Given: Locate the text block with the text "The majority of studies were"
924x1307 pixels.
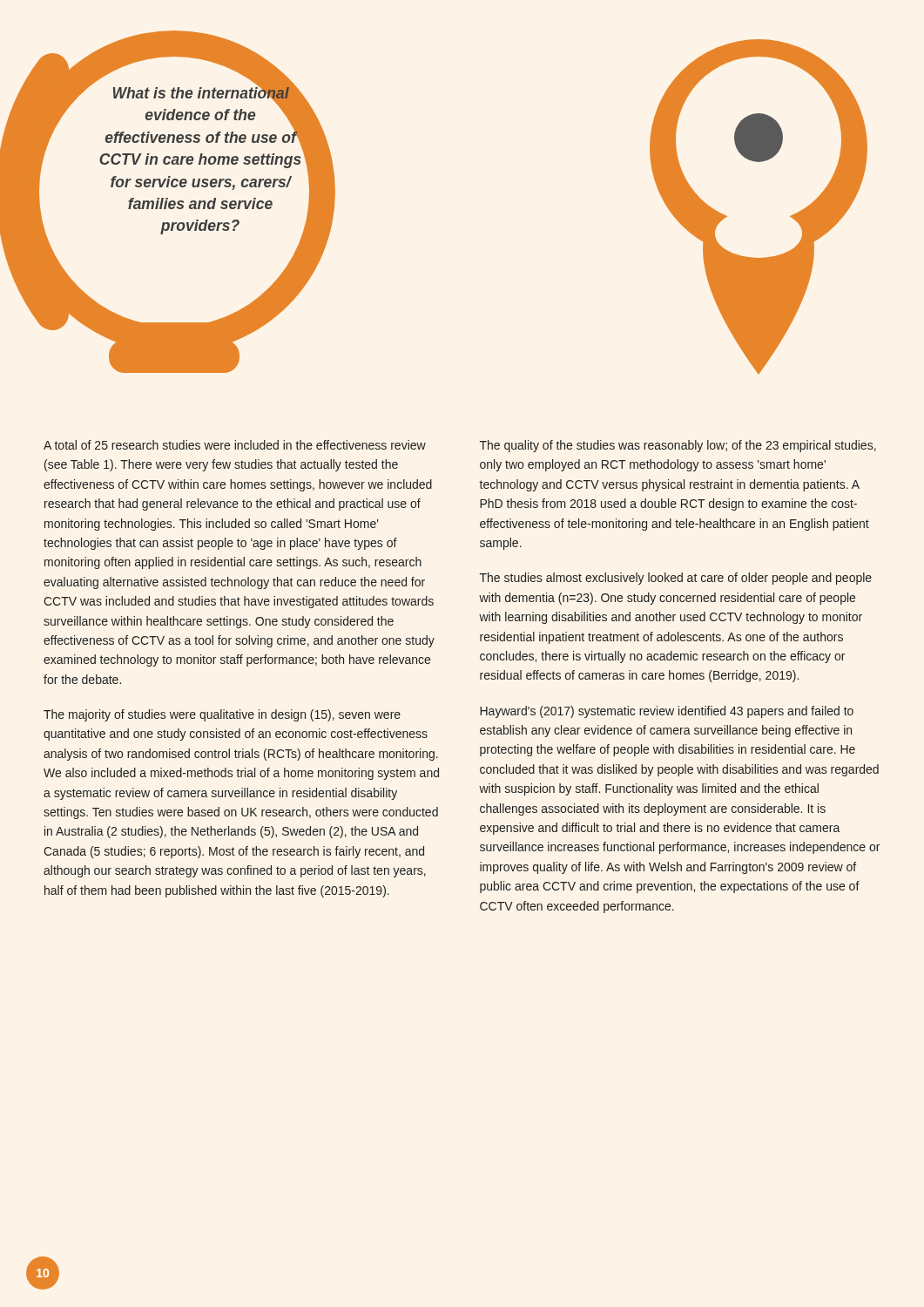Looking at the screenshot, I should point(242,802).
